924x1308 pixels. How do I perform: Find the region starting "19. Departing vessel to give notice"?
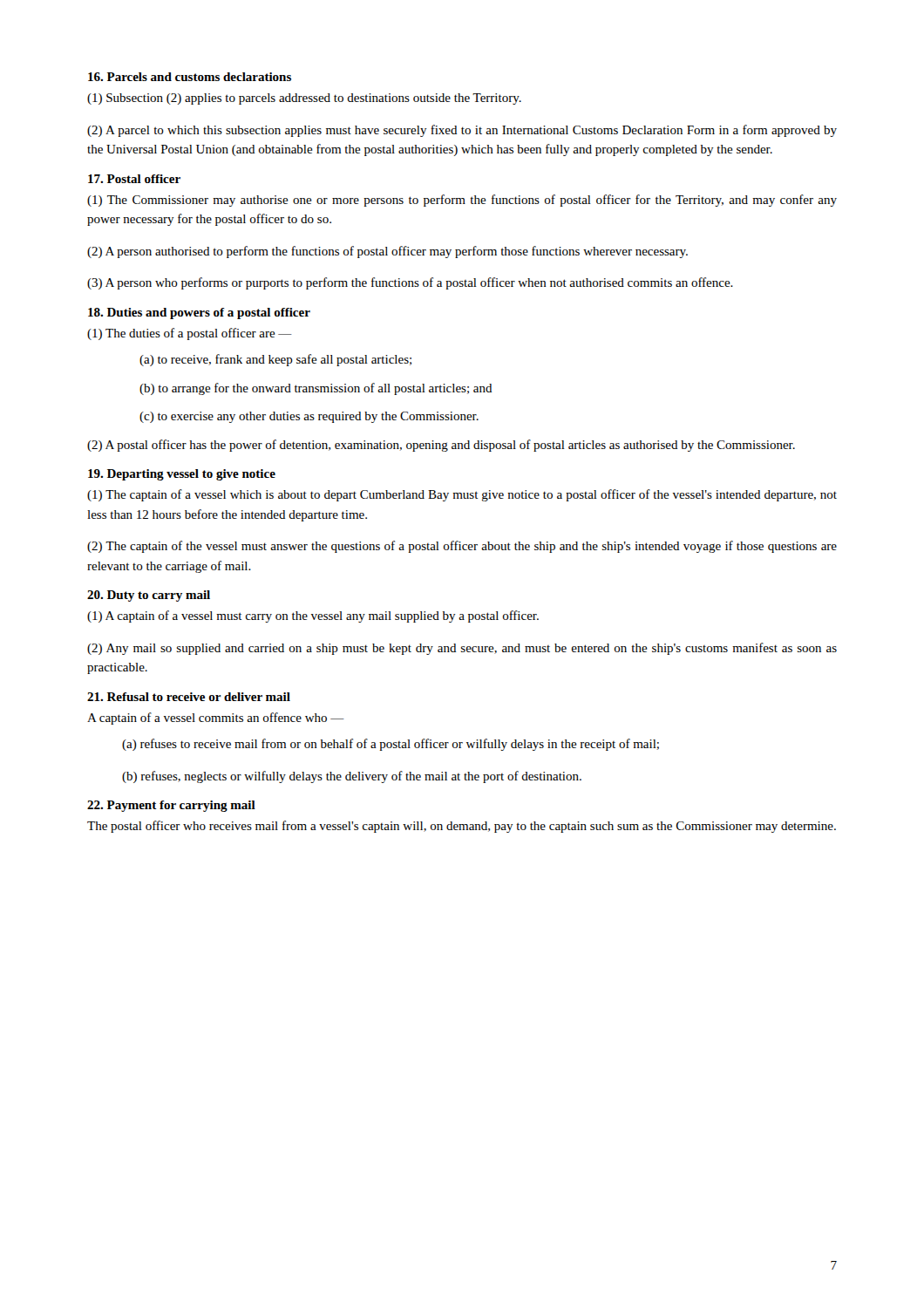(181, 473)
